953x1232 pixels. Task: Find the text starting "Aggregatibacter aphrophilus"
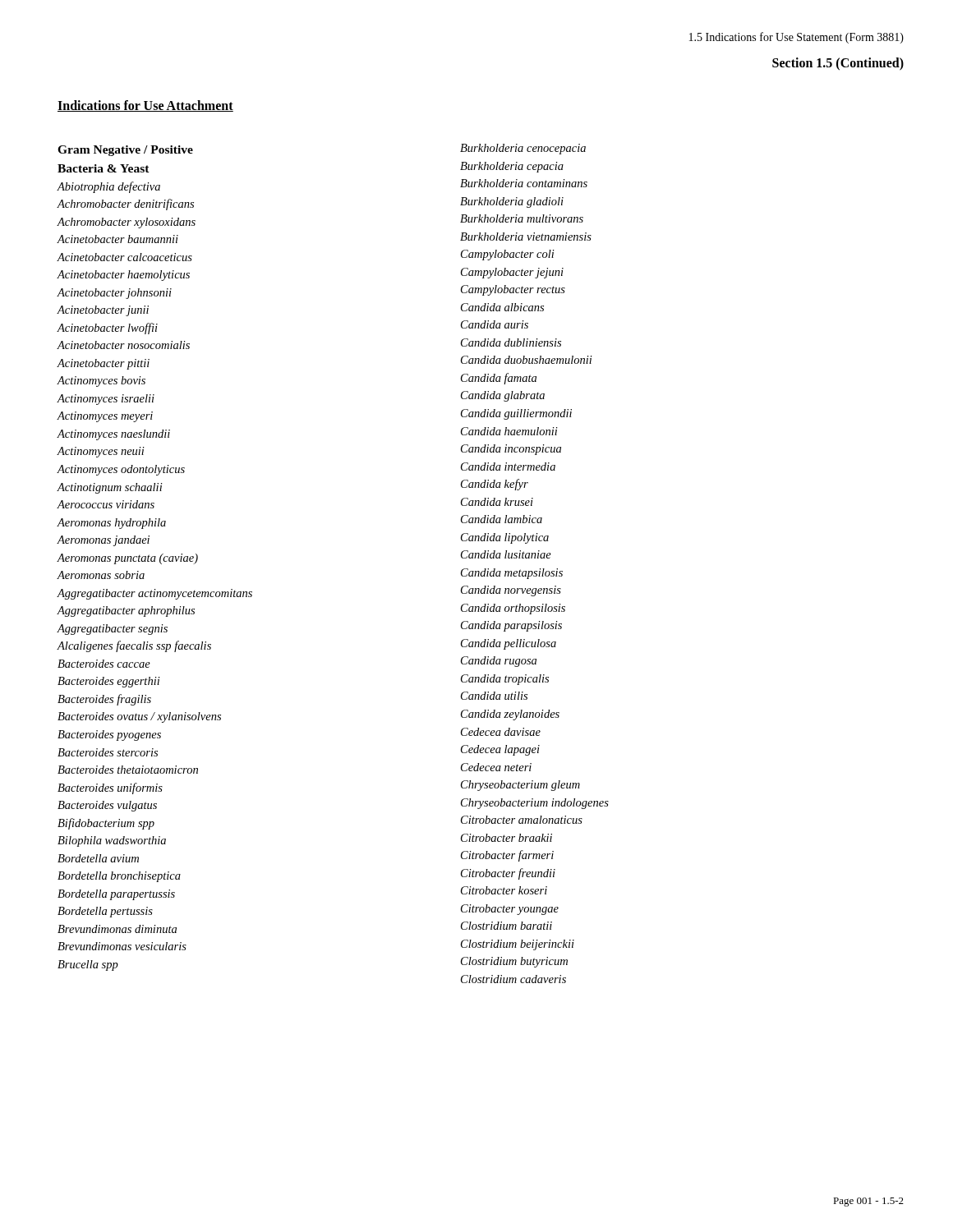[126, 610]
